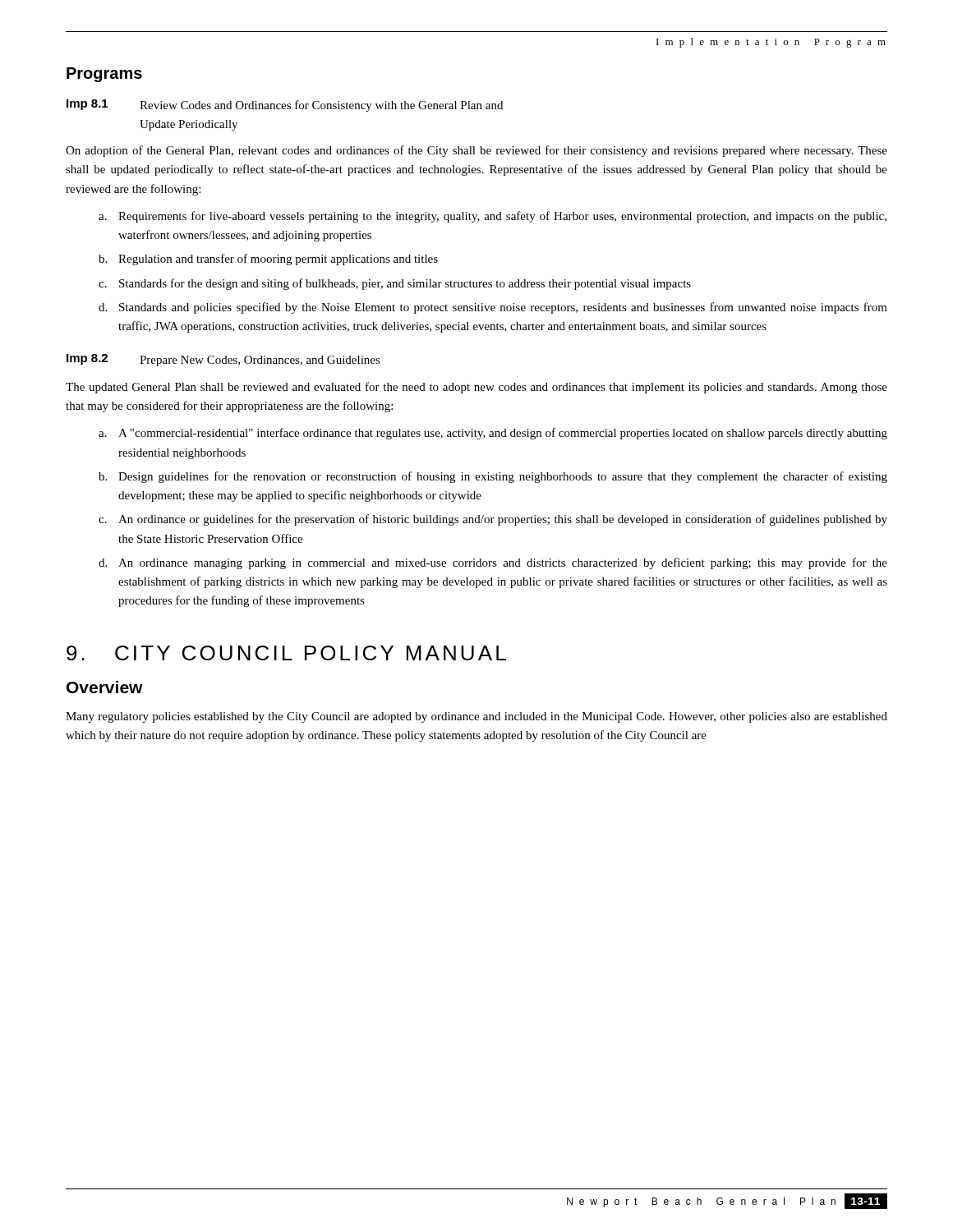Locate the block of text that opens with "c. An ordinance"
Screen dimensions: 1232x953
tap(476, 529)
